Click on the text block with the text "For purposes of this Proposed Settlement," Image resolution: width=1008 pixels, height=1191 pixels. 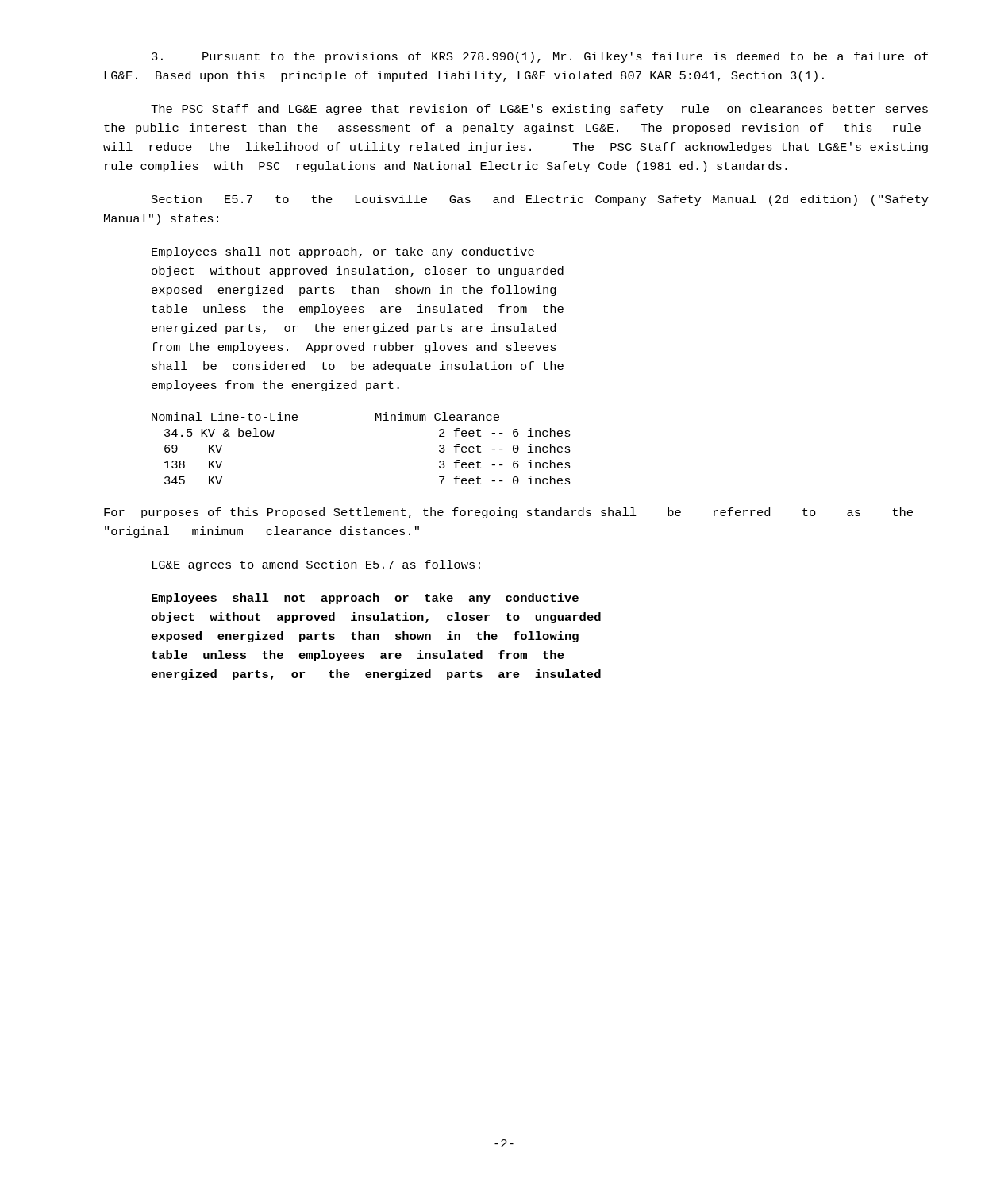click(516, 523)
